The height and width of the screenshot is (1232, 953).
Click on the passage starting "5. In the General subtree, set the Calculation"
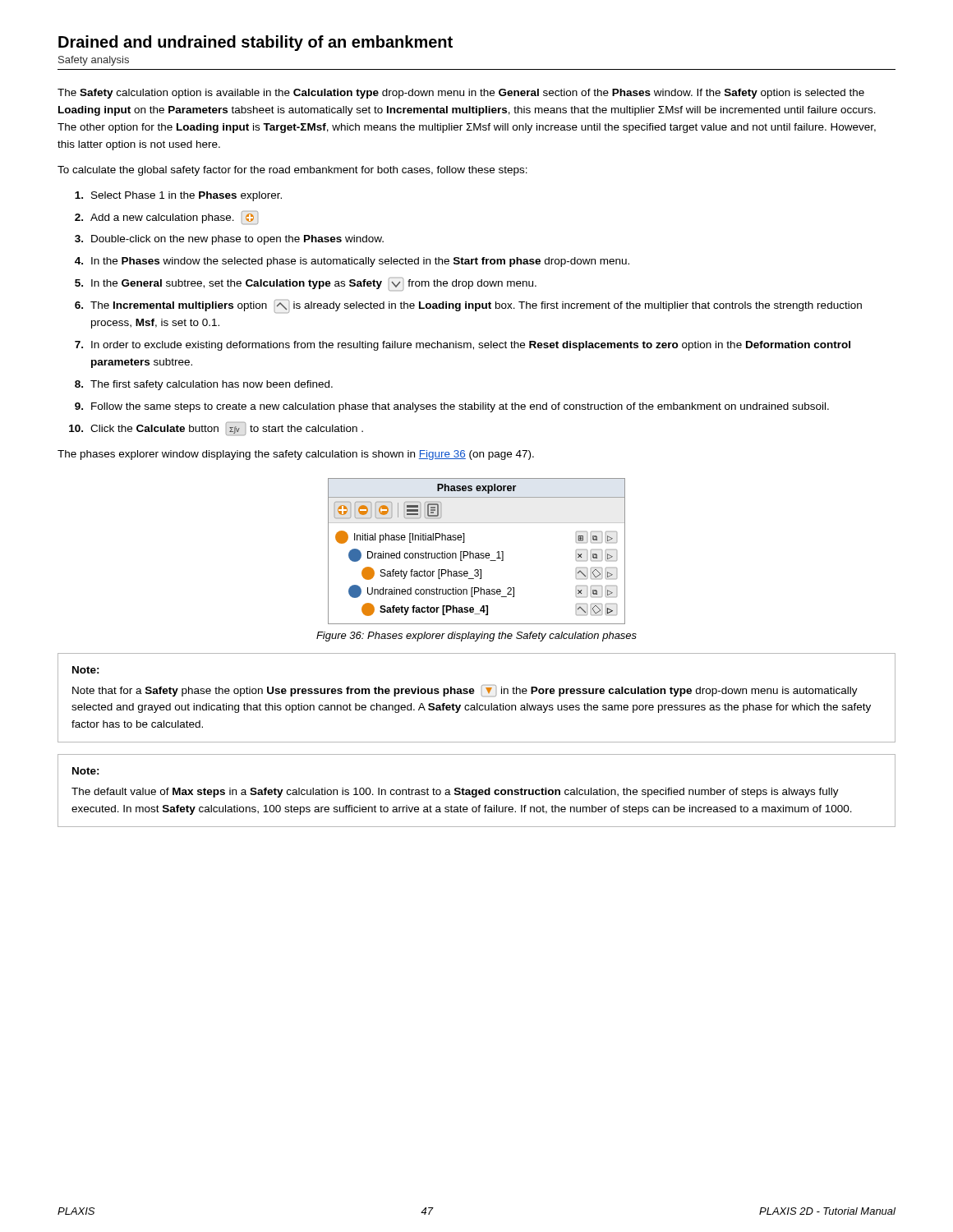click(x=476, y=284)
